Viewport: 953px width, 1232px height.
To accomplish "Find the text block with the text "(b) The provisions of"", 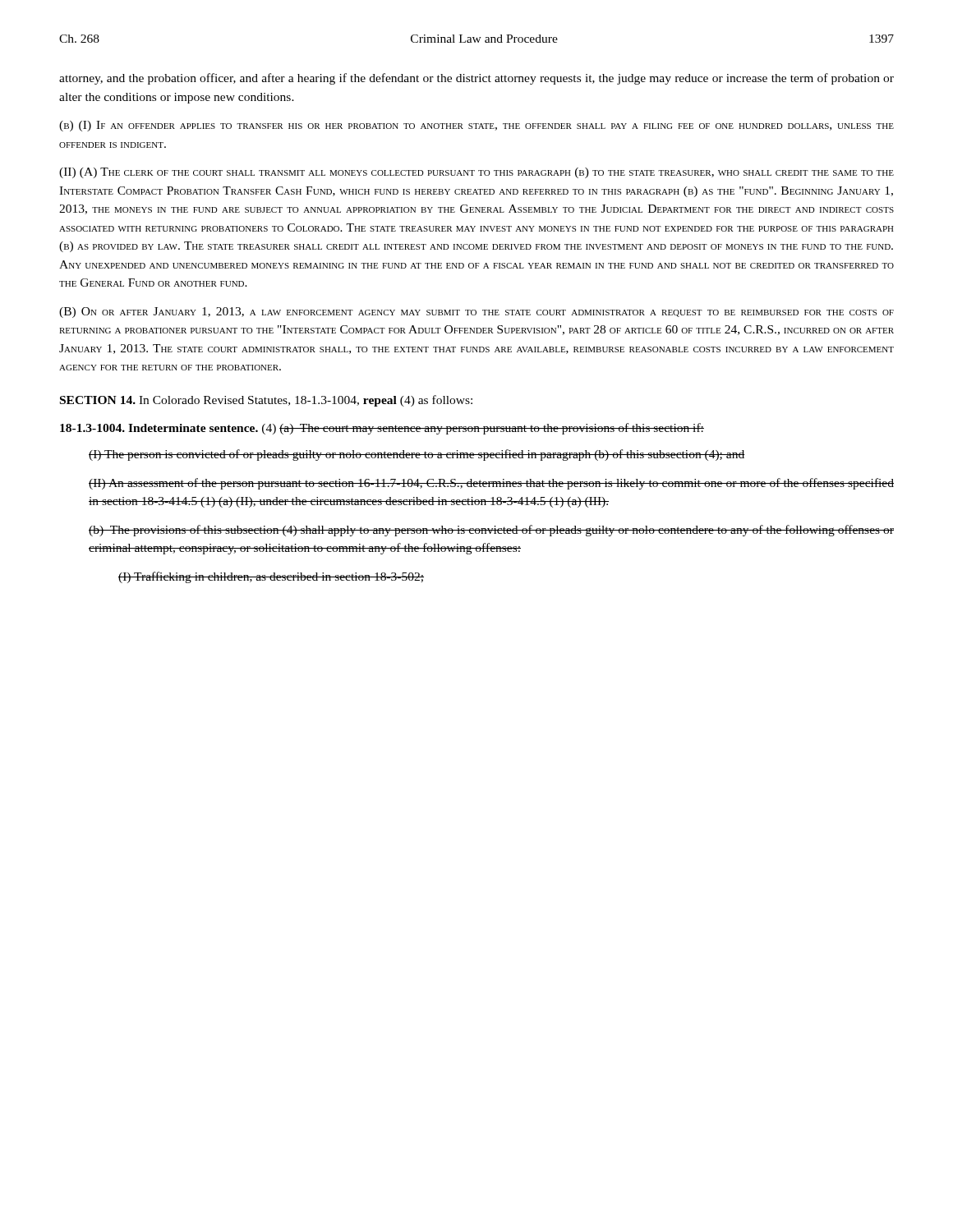I will (x=491, y=539).
